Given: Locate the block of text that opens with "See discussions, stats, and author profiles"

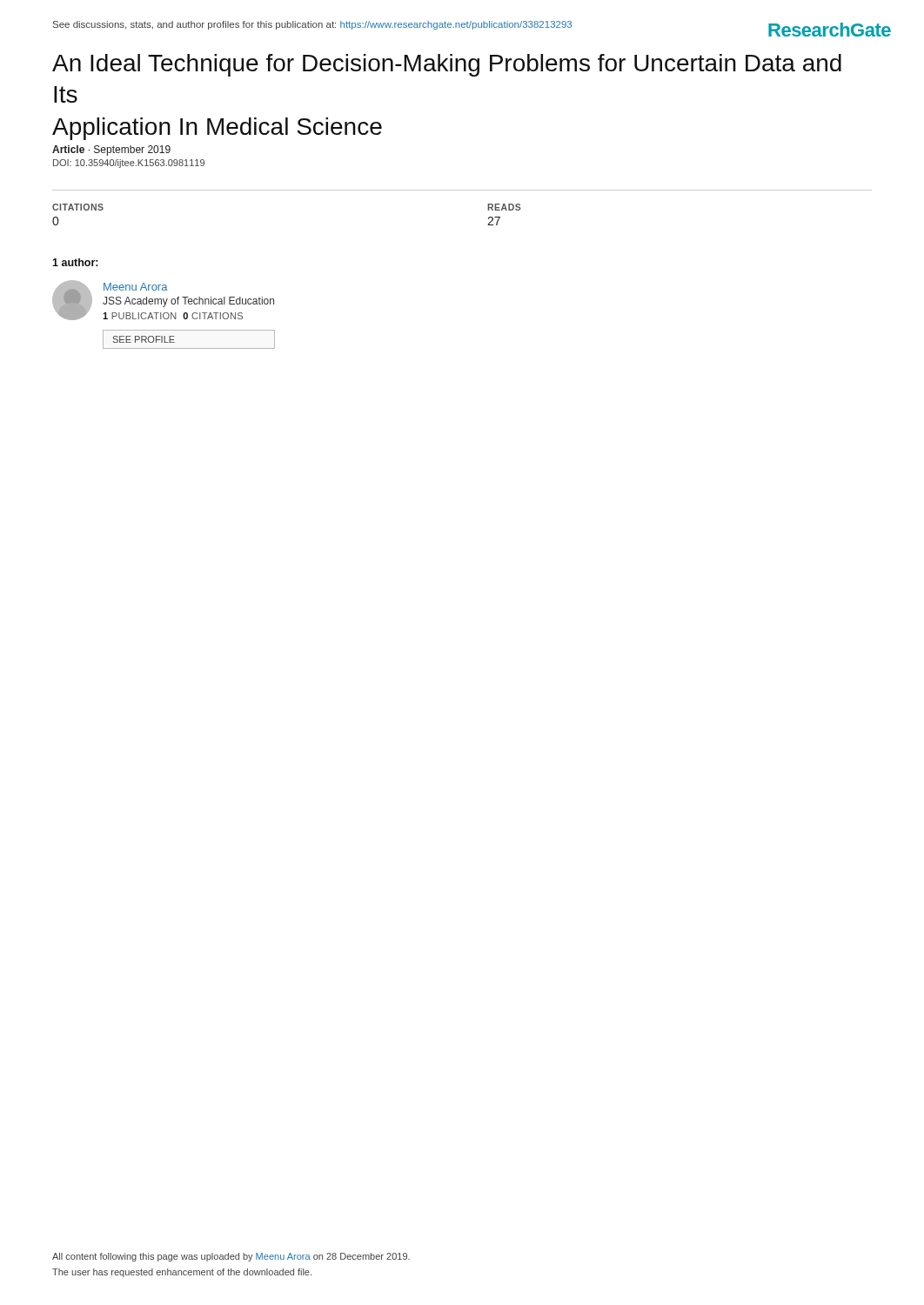Looking at the screenshot, I should coord(312,24).
